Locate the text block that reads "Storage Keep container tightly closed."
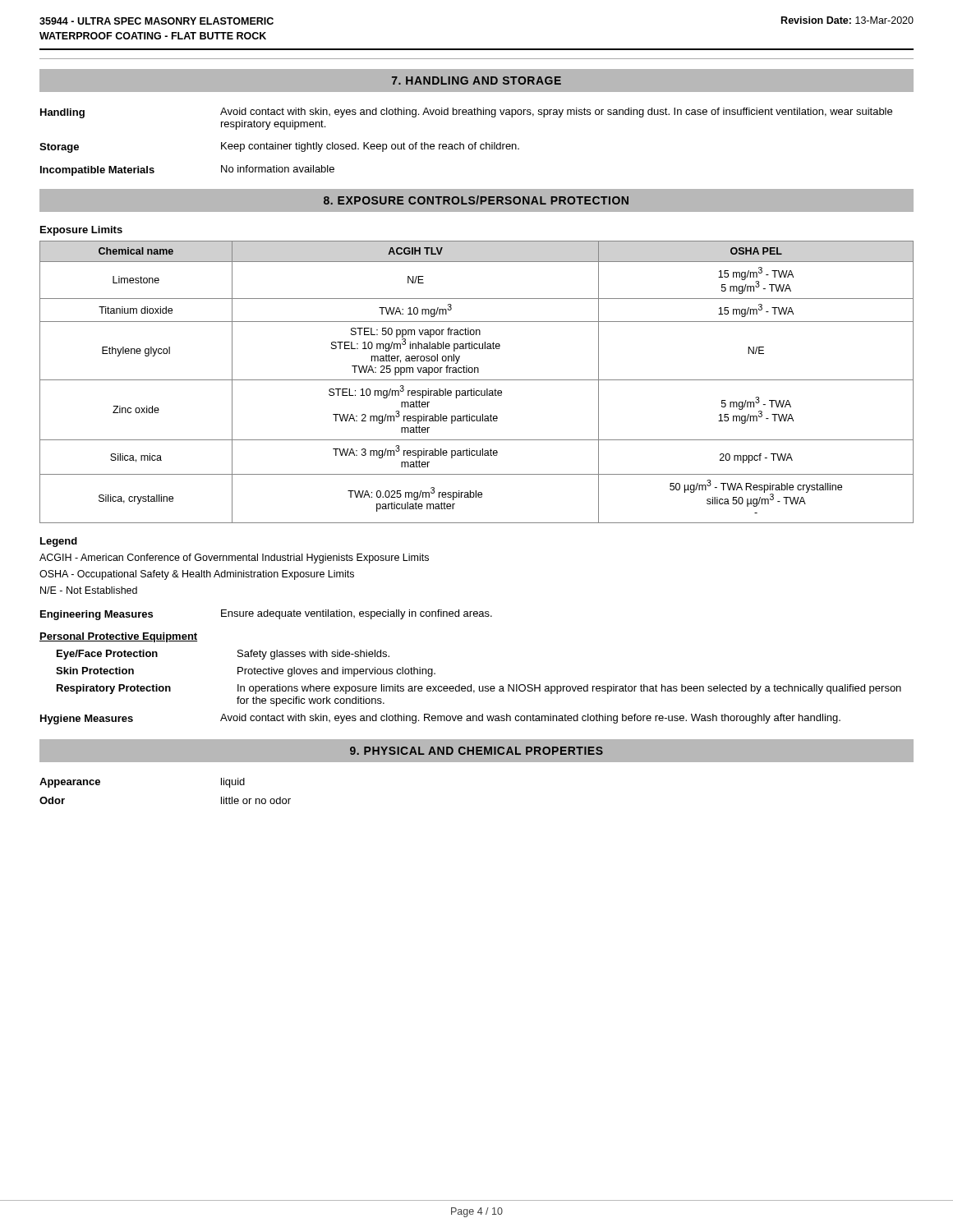This screenshot has height=1232, width=953. pyautogui.click(x=476, y=146)
